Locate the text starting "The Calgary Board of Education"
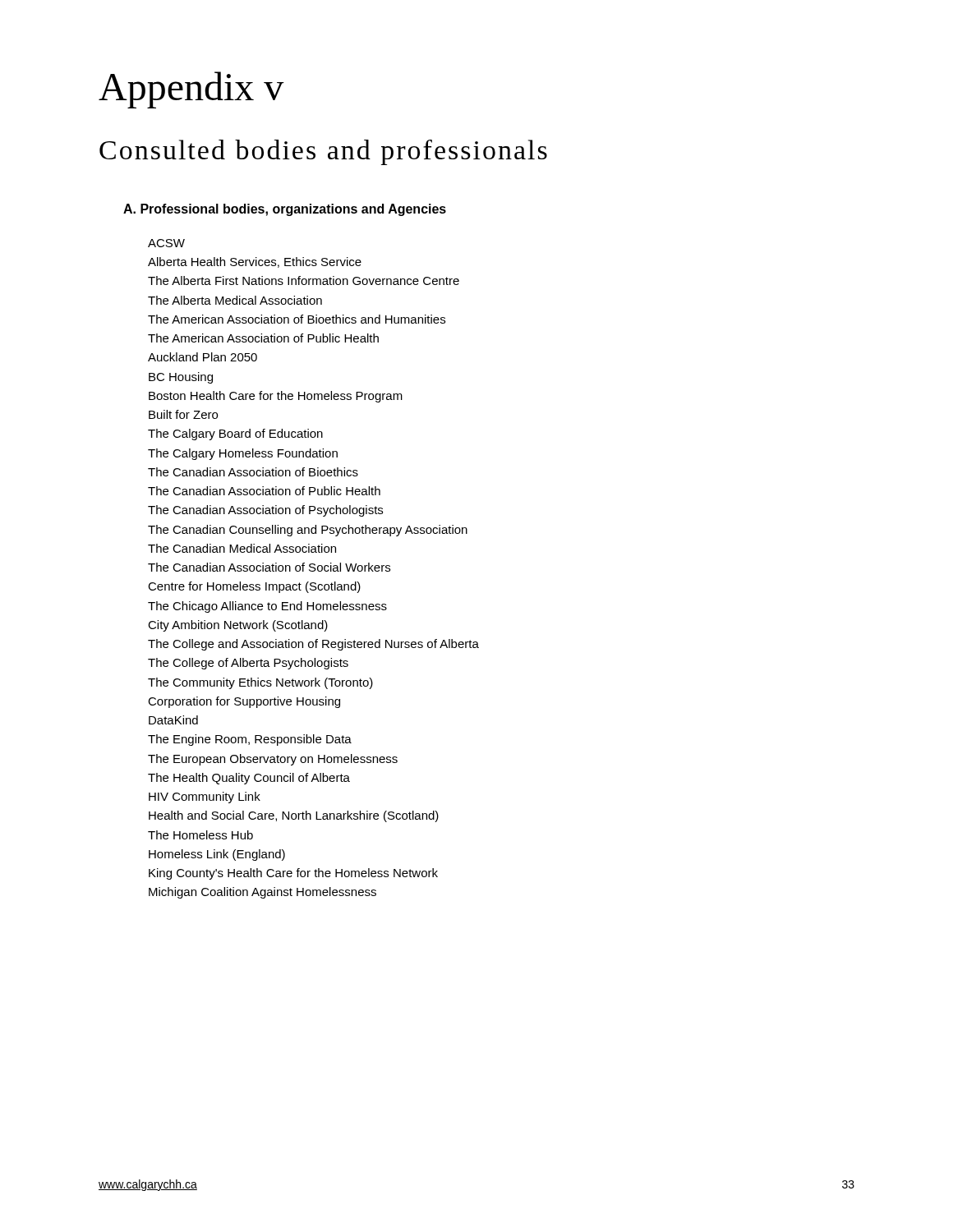953x1232 pixels. coord(236,434)
